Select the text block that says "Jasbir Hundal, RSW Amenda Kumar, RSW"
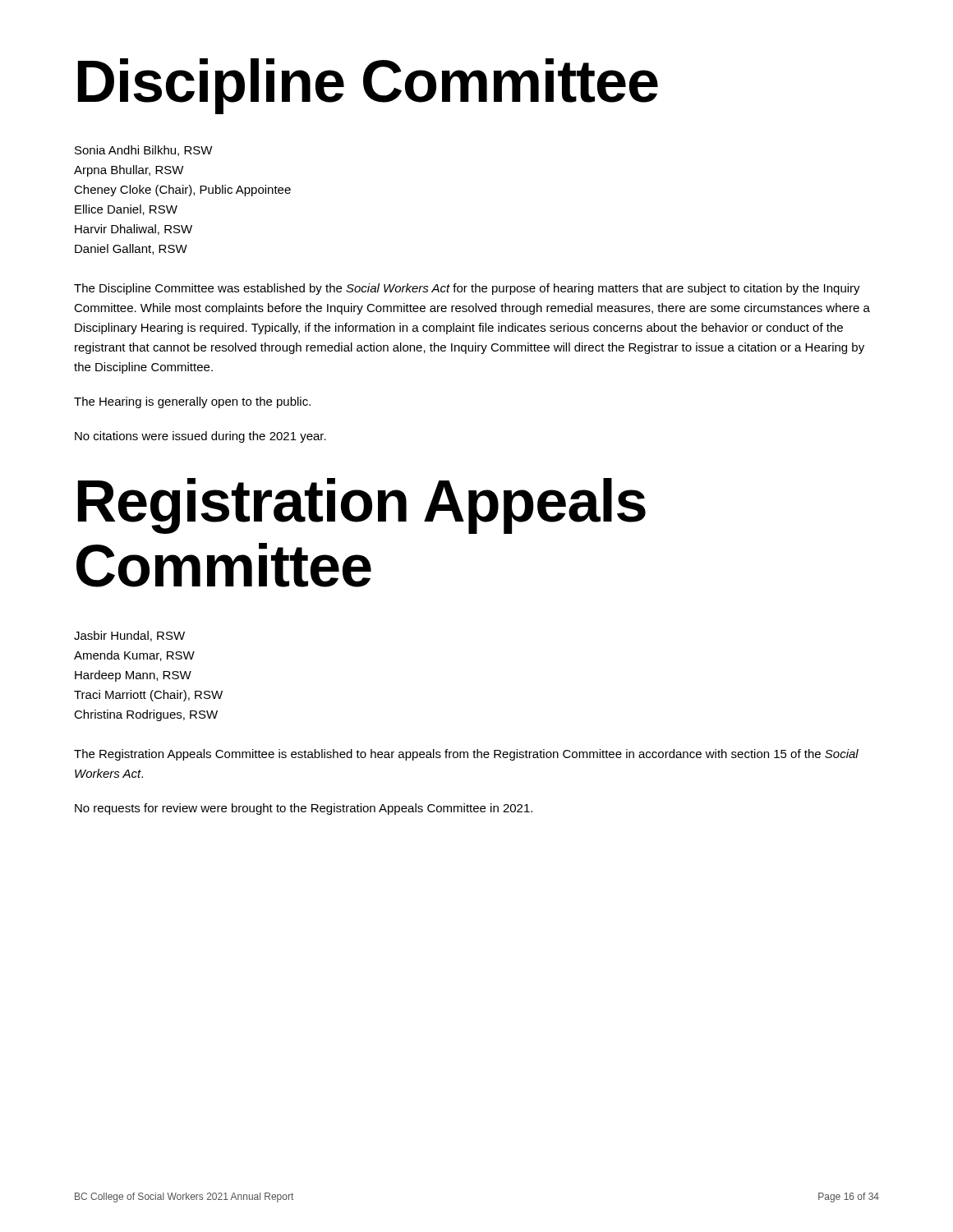 [x=148, y=674]
